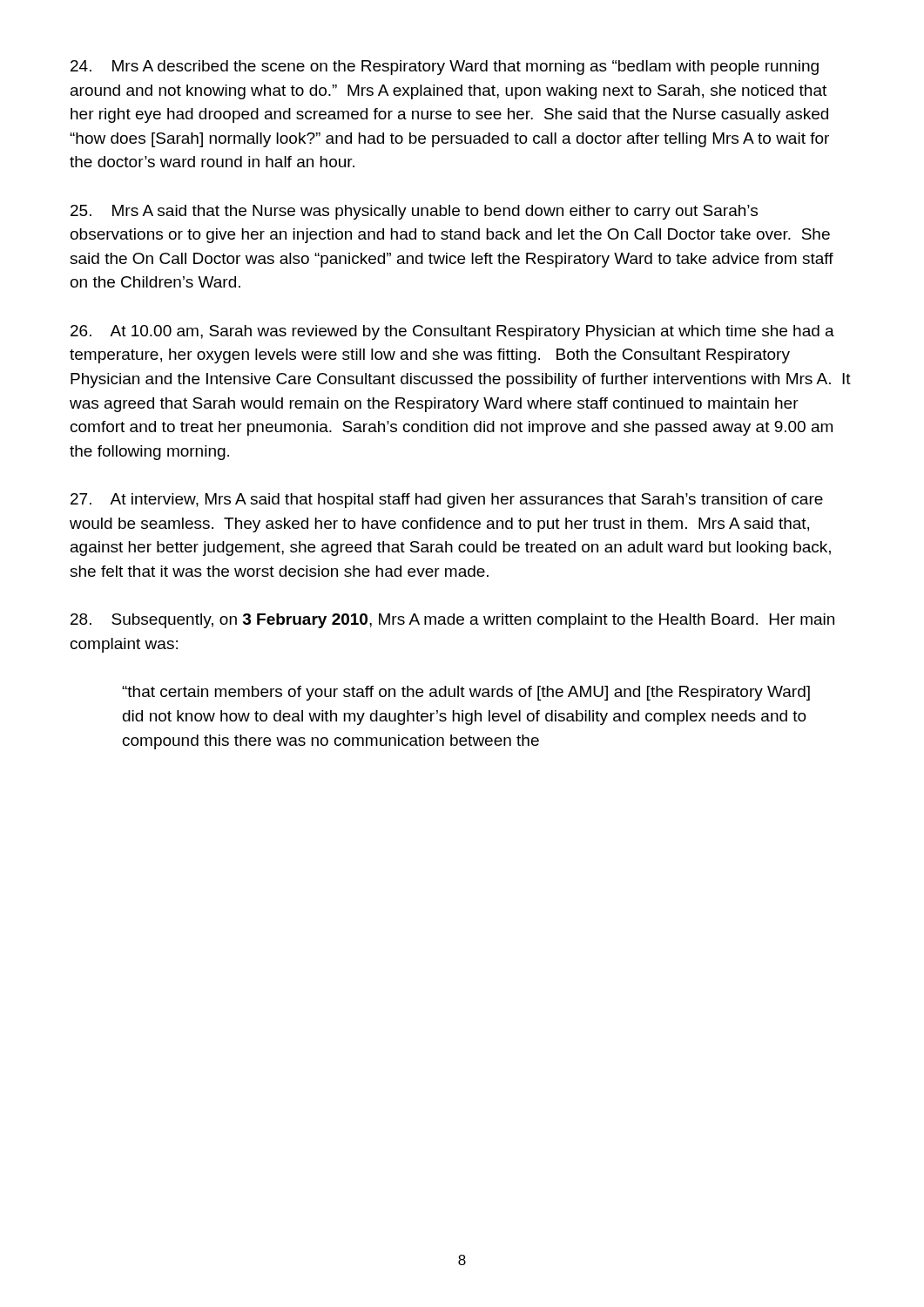Click on the text block that says "Subsequently, on 3 February 2010, Mrs"
The height and width of the screenshot is (1307, 924).
(x=462, y=632)
